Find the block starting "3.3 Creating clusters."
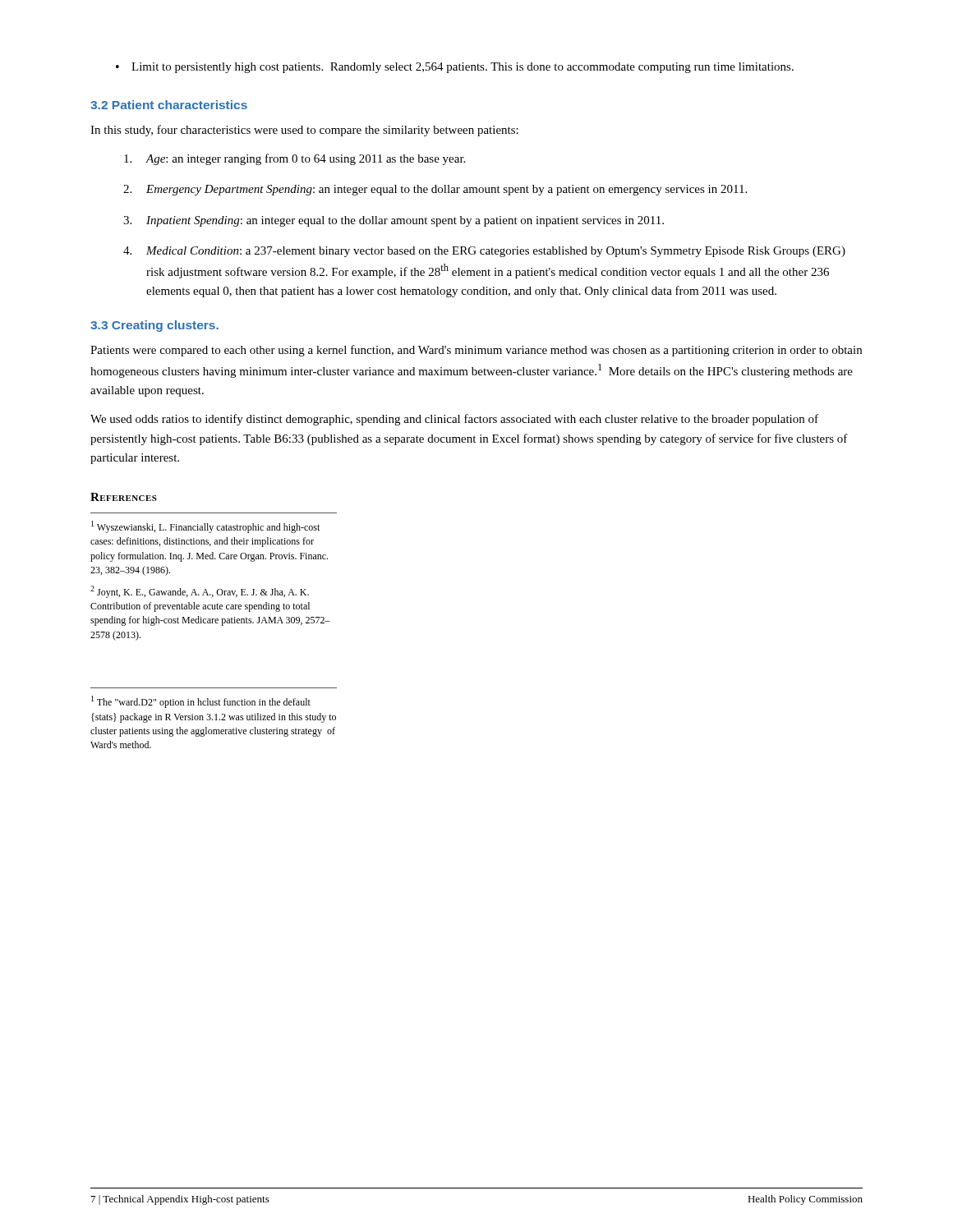Viewport: 953px width, 1232px height. tap(155, 324)
